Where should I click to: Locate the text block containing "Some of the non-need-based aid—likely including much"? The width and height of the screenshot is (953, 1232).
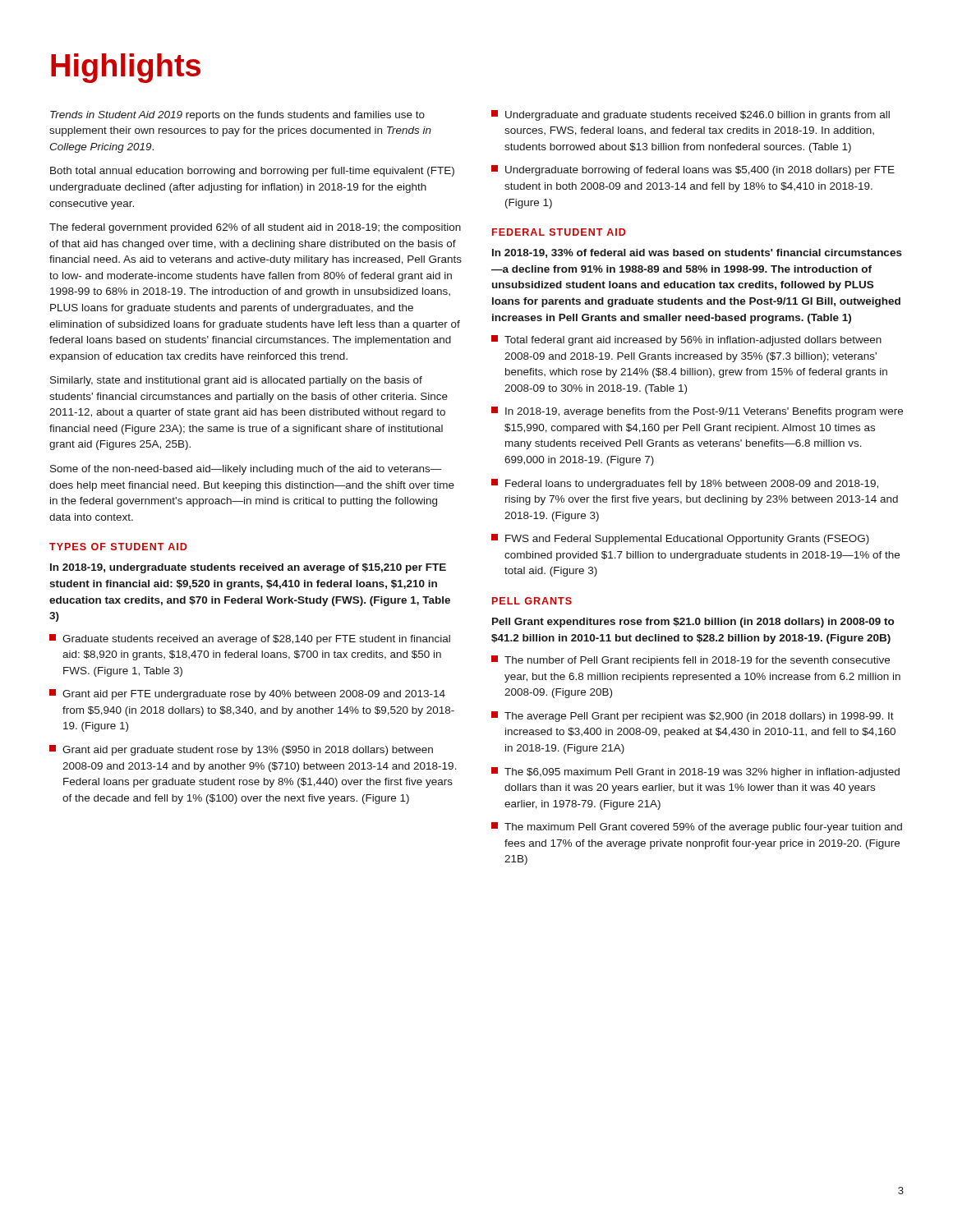click(255, 493)
